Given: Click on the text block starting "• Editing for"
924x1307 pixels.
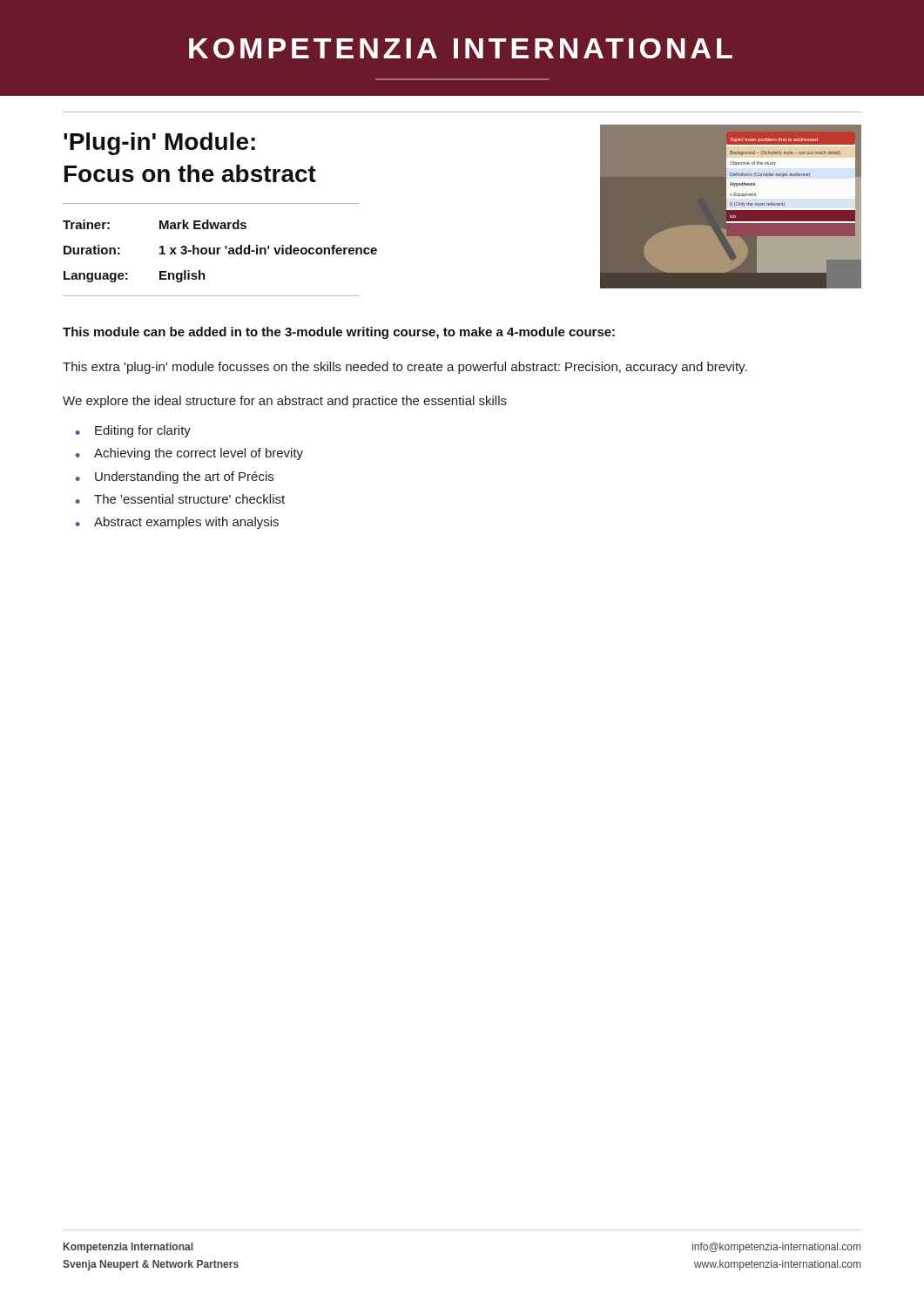Looking at the screenshot, I should [x=141, y=431].
